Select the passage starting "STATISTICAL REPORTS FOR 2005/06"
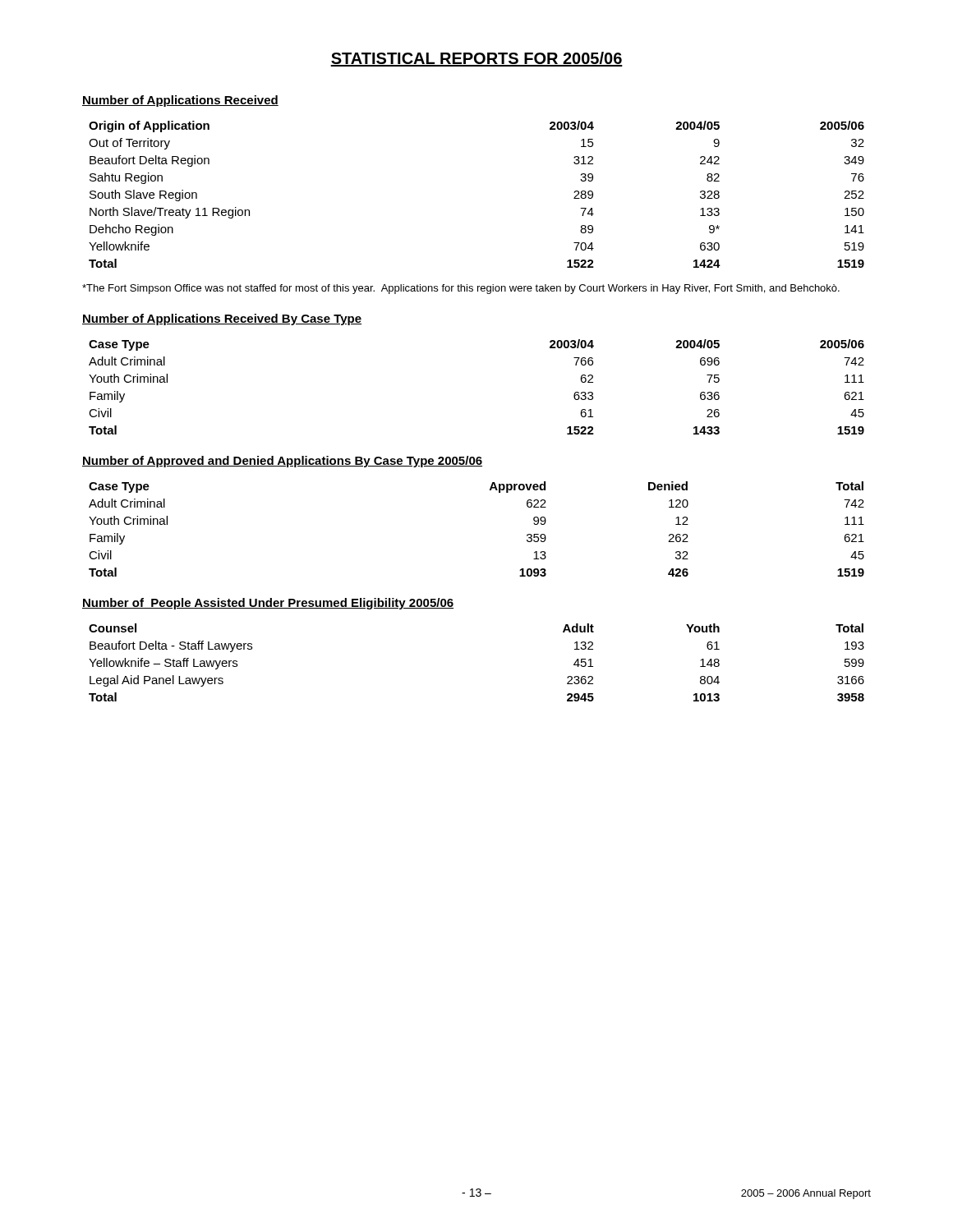The image size is (953, 1232). (476, 58)
